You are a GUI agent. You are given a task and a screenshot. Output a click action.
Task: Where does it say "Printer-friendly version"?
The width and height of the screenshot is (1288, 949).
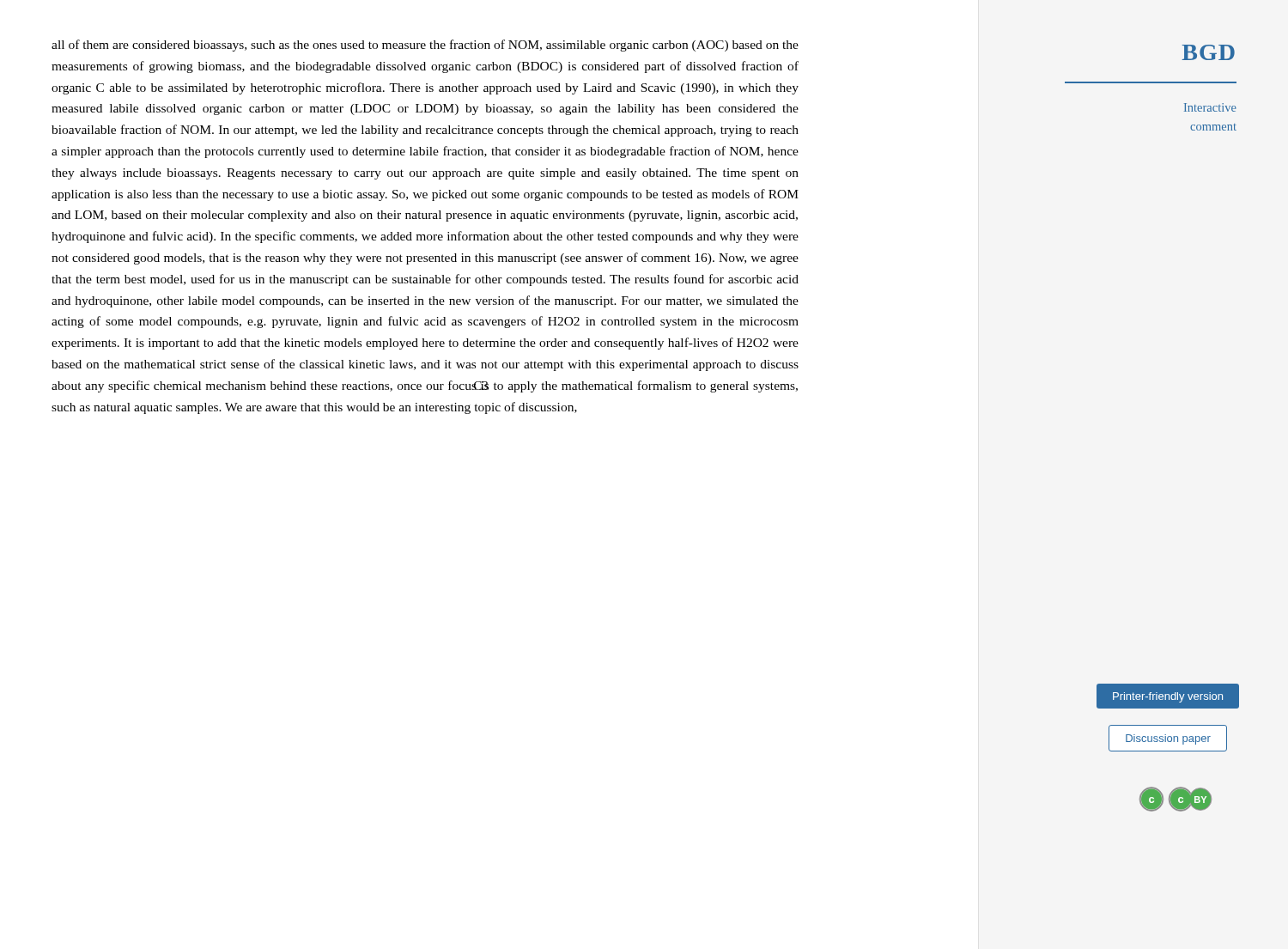(x=1168, y=696)
